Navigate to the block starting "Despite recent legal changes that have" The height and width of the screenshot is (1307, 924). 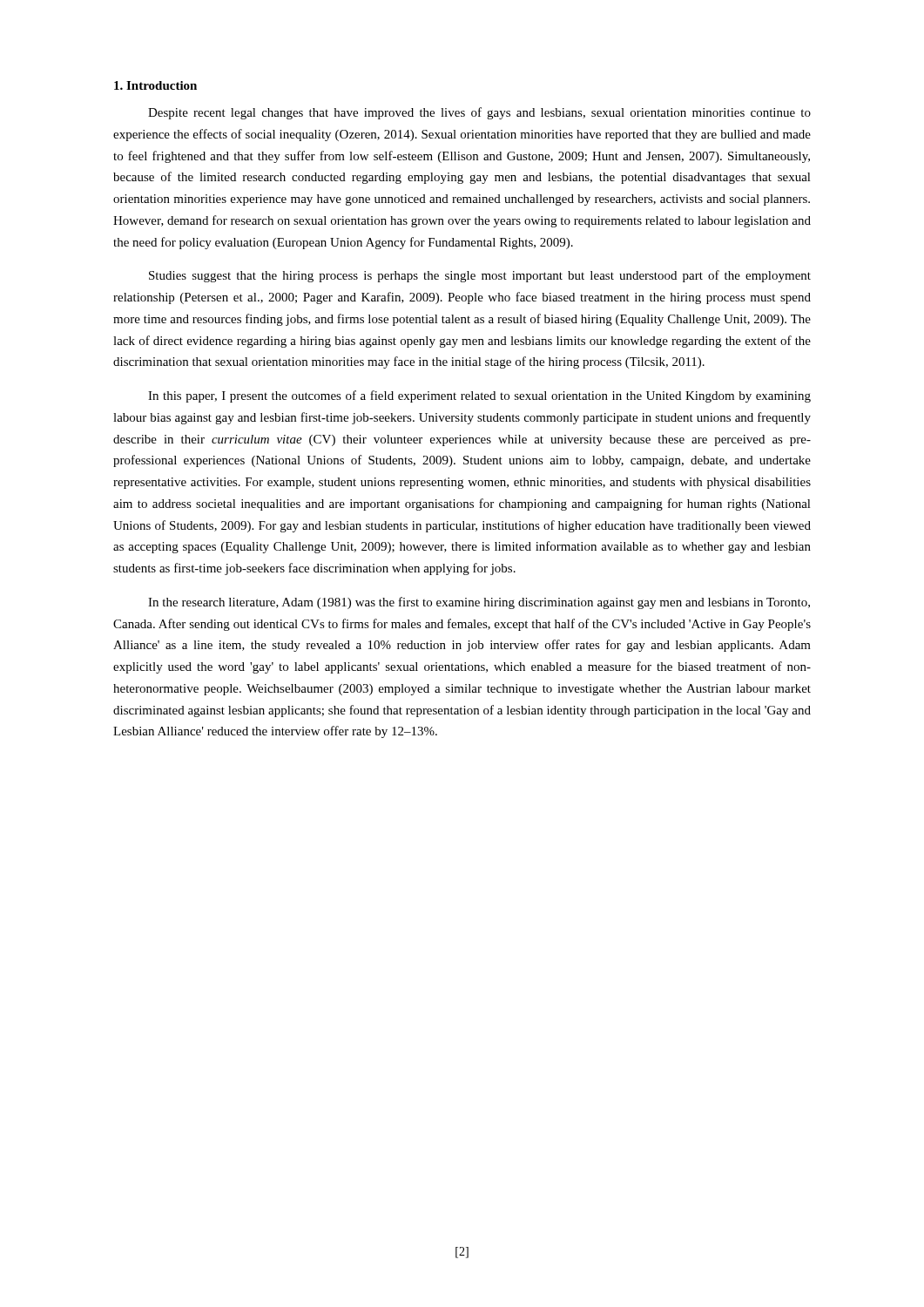click(x=462, y=422)
